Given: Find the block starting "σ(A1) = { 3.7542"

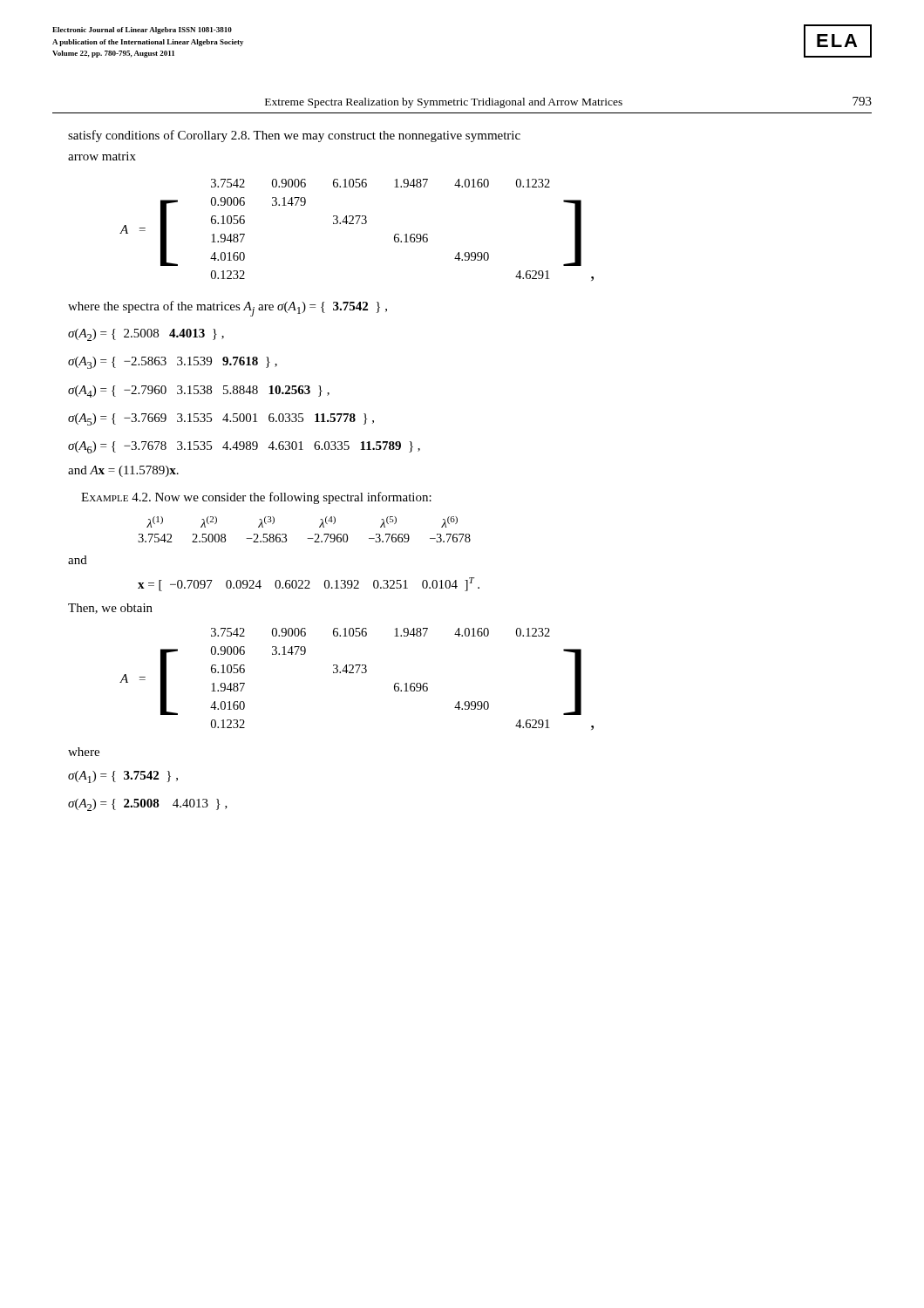Looking at the screenshot, I should pyautogui.click(x=123, y=777).
